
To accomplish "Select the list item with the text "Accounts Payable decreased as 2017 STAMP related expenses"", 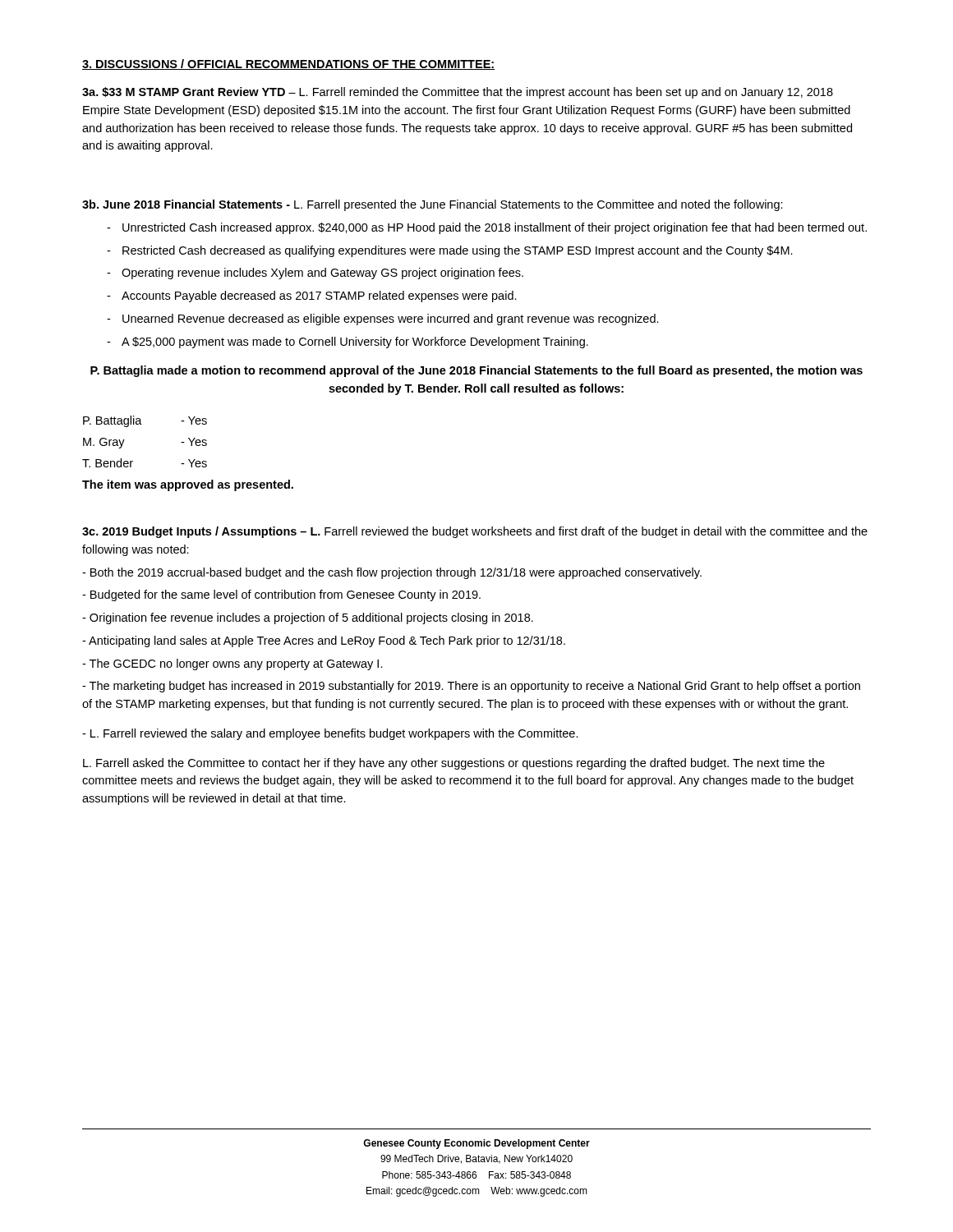I will (x=319, y=296).
